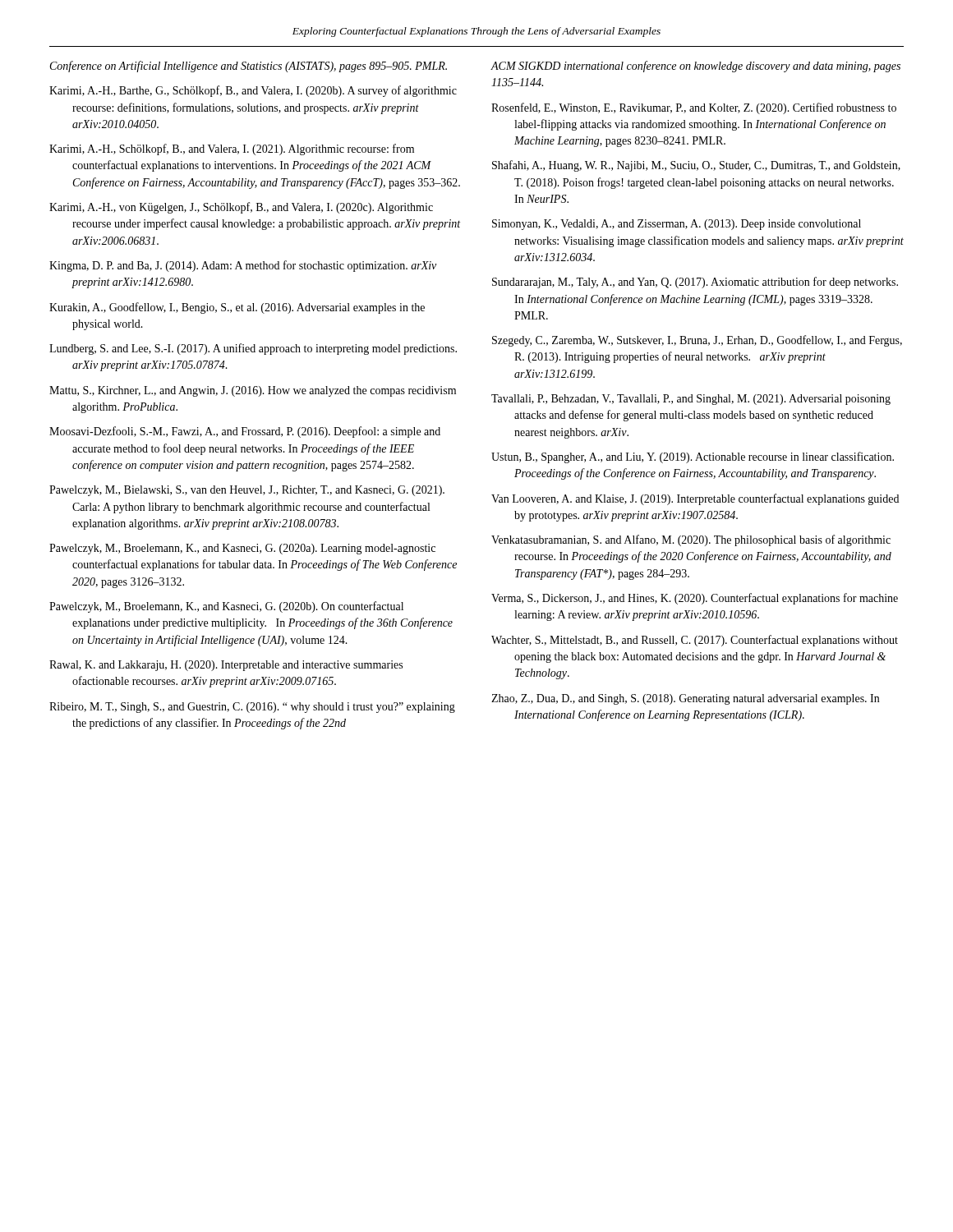Where is the passage that starts "Van Looveren, A. and Klaise,"?

695,507
